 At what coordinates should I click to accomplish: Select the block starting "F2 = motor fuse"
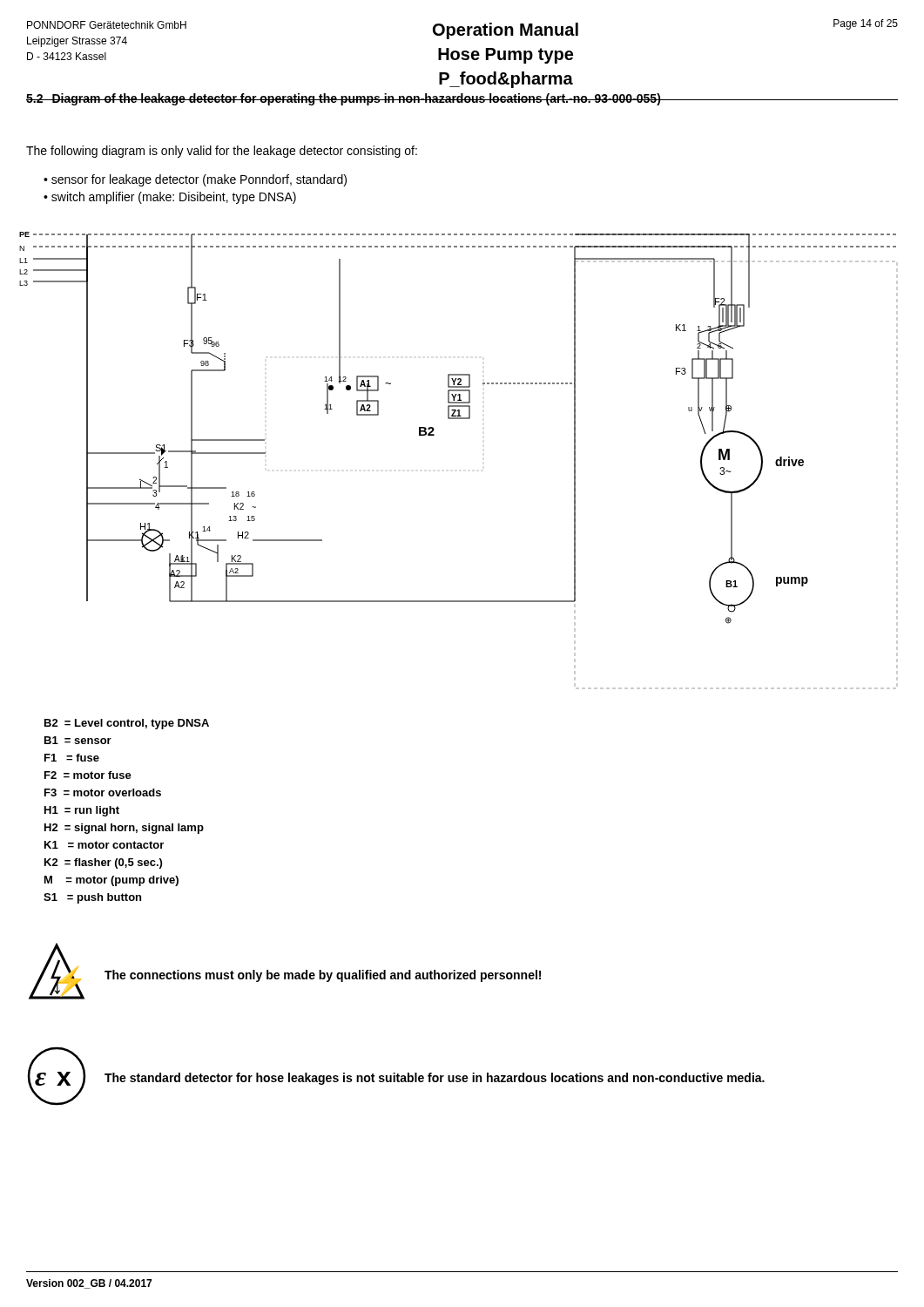click(x=87, y=775)
